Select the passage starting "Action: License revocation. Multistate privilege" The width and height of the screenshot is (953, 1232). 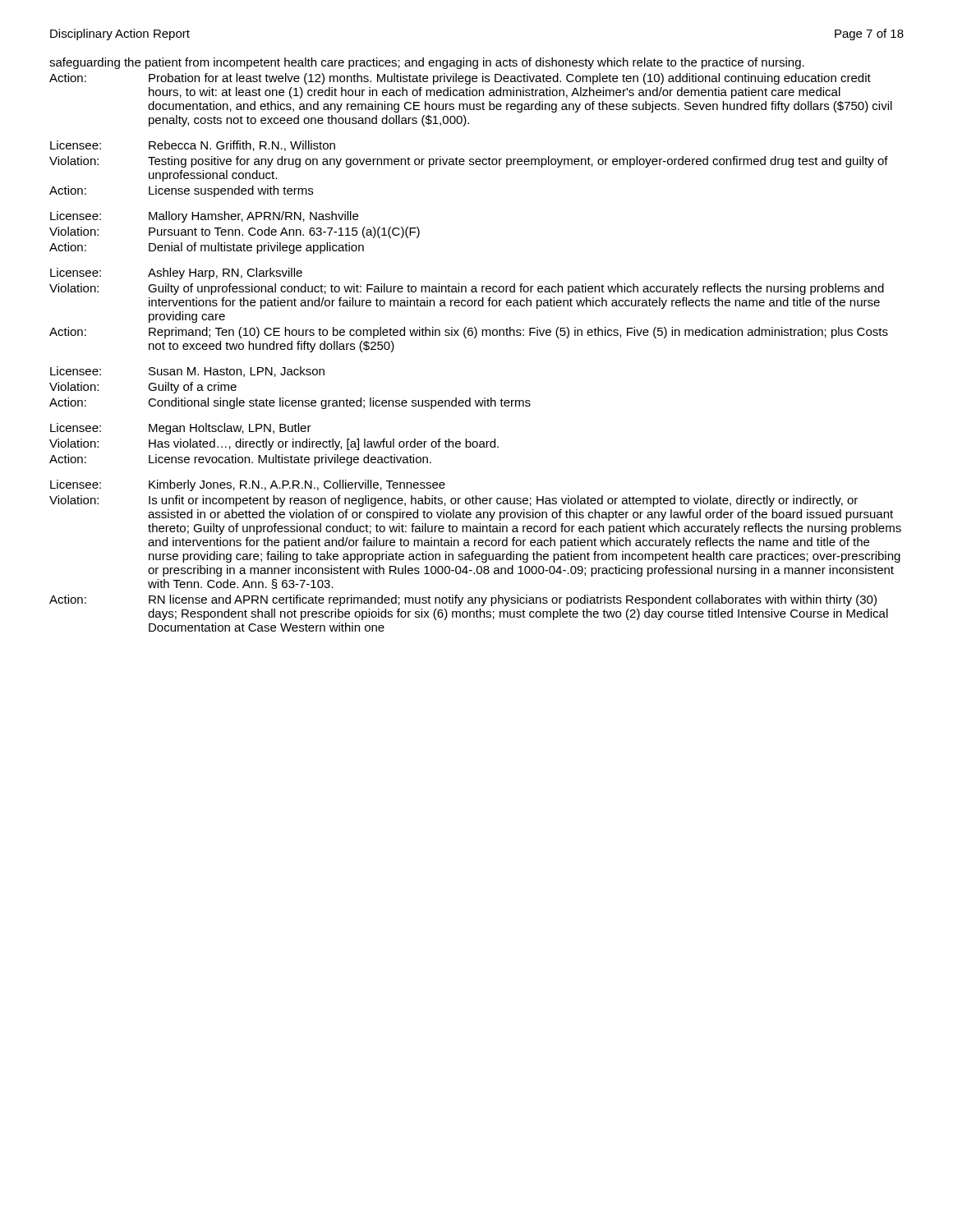coord(240,460)
